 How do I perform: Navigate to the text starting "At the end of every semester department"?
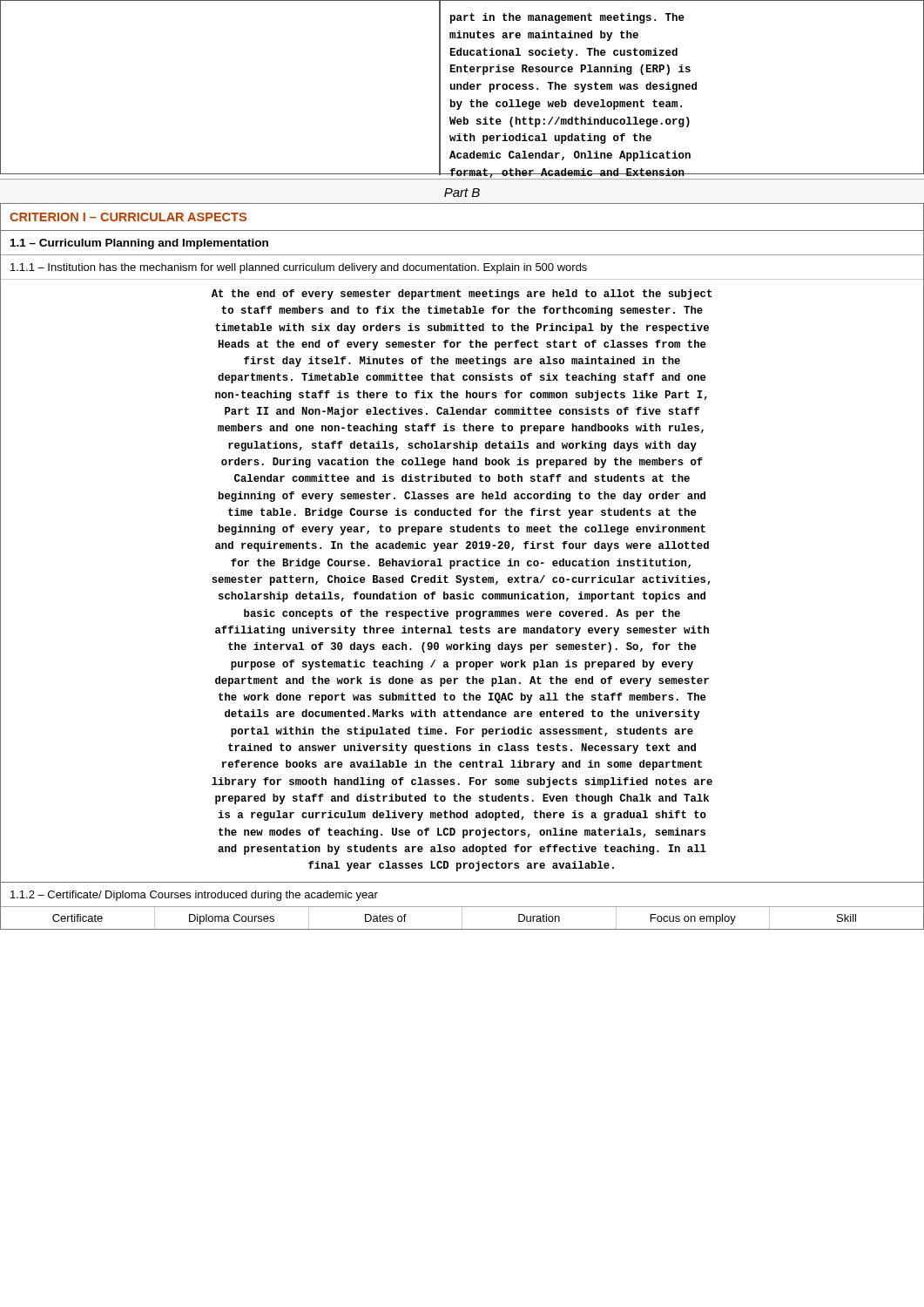point(462,581)
